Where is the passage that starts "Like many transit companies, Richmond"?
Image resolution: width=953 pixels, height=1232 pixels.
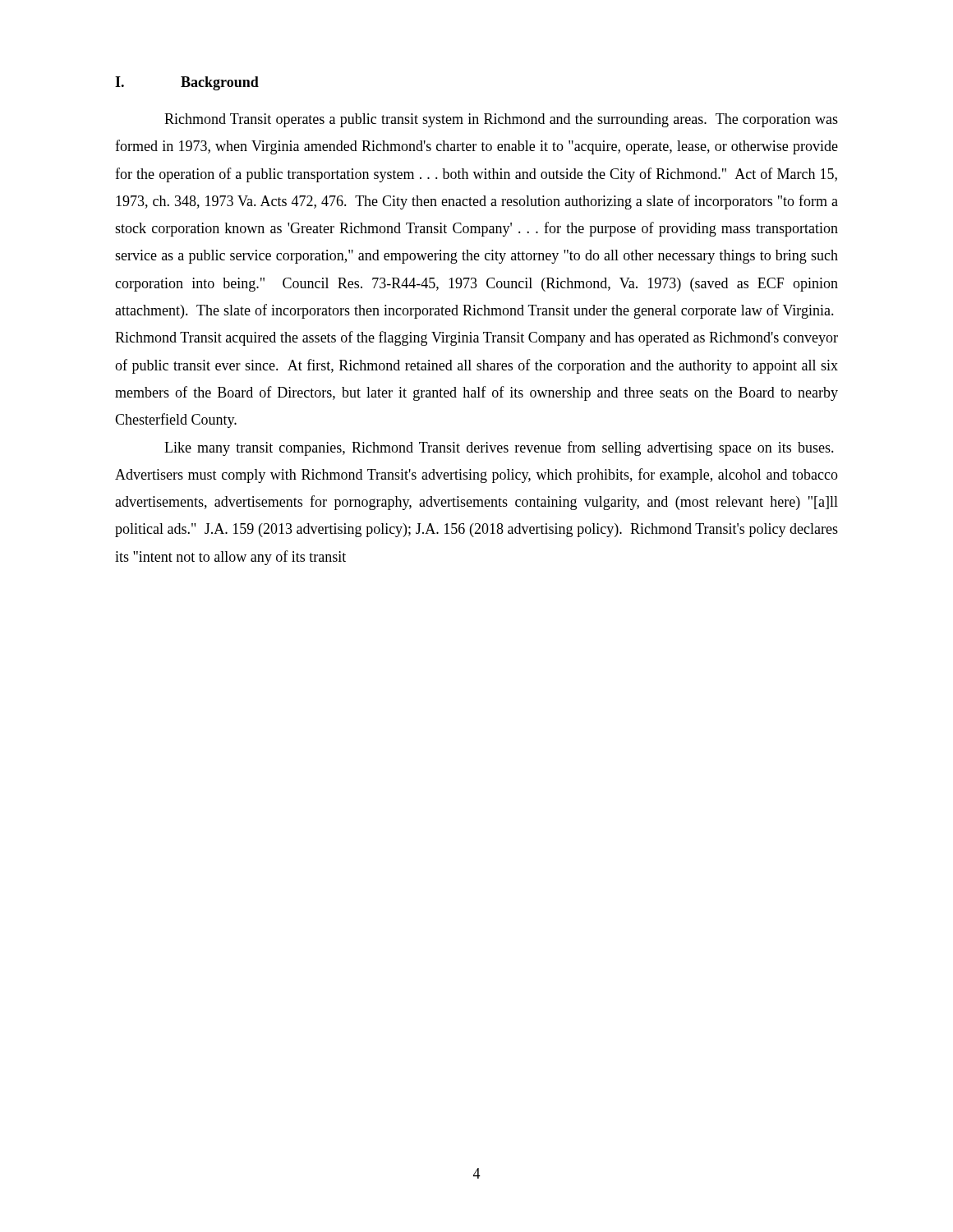pos(476,502)
